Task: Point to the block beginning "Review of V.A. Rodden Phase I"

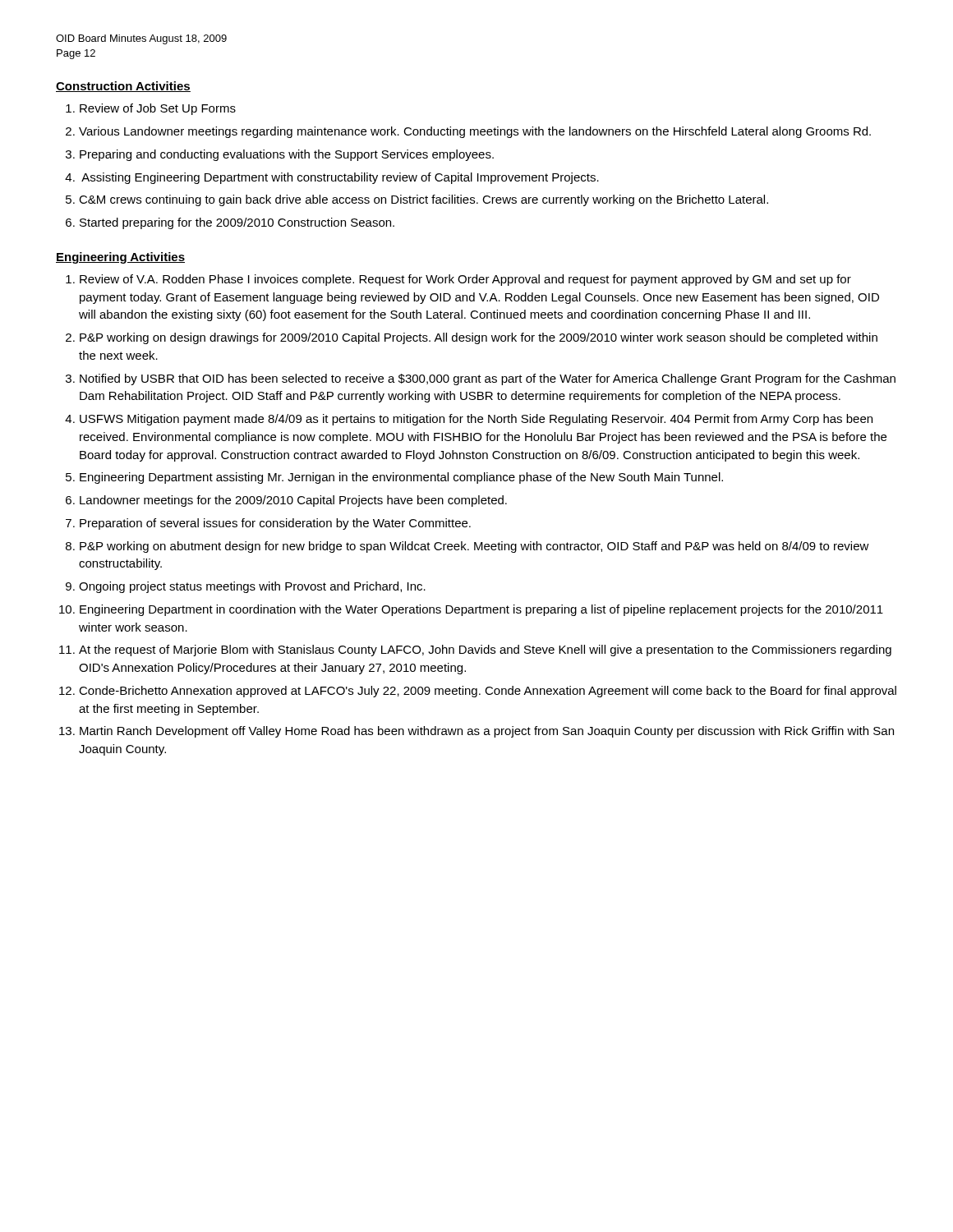Action: click(x=479, y=297)
